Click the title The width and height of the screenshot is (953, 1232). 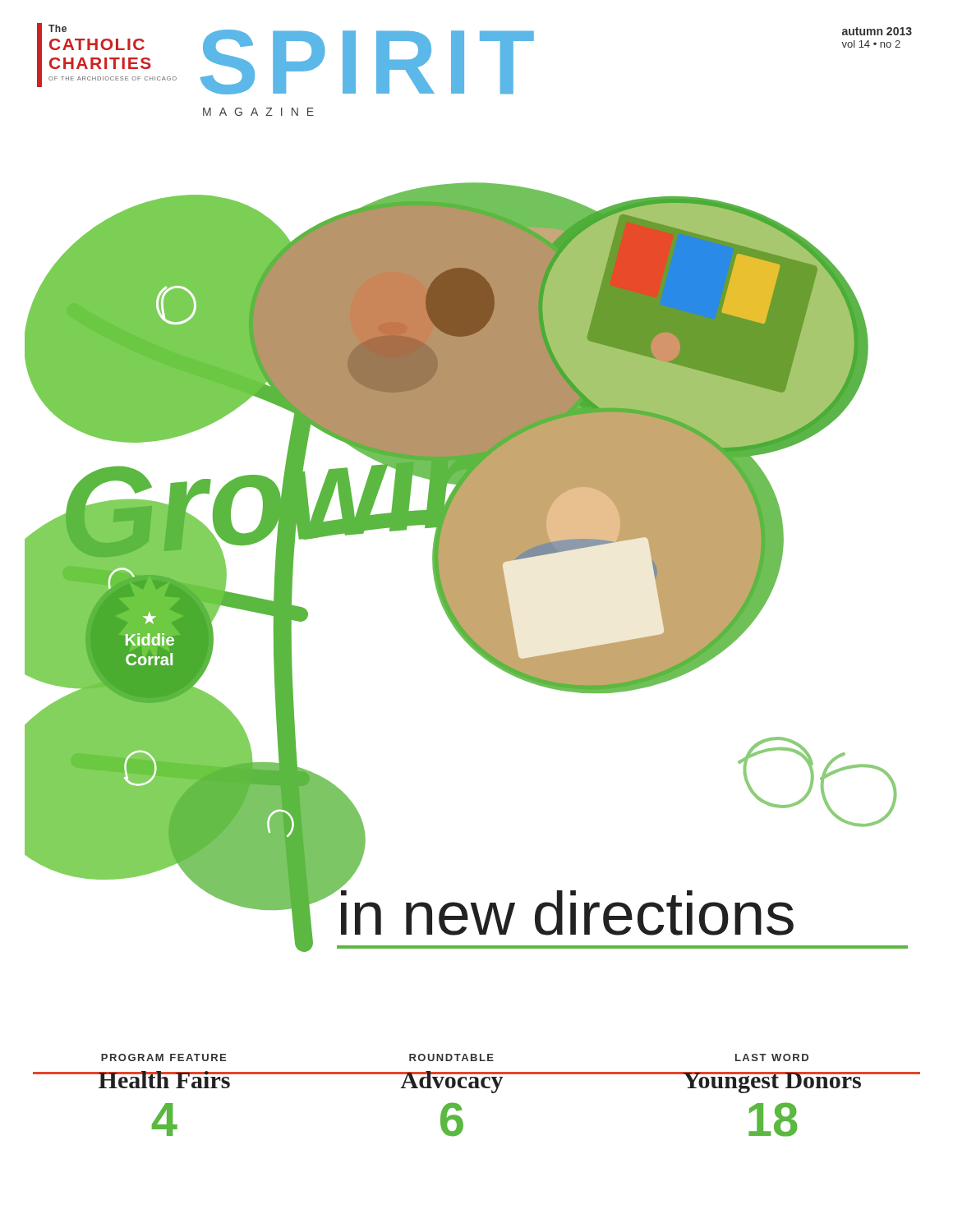coord(452,67)
